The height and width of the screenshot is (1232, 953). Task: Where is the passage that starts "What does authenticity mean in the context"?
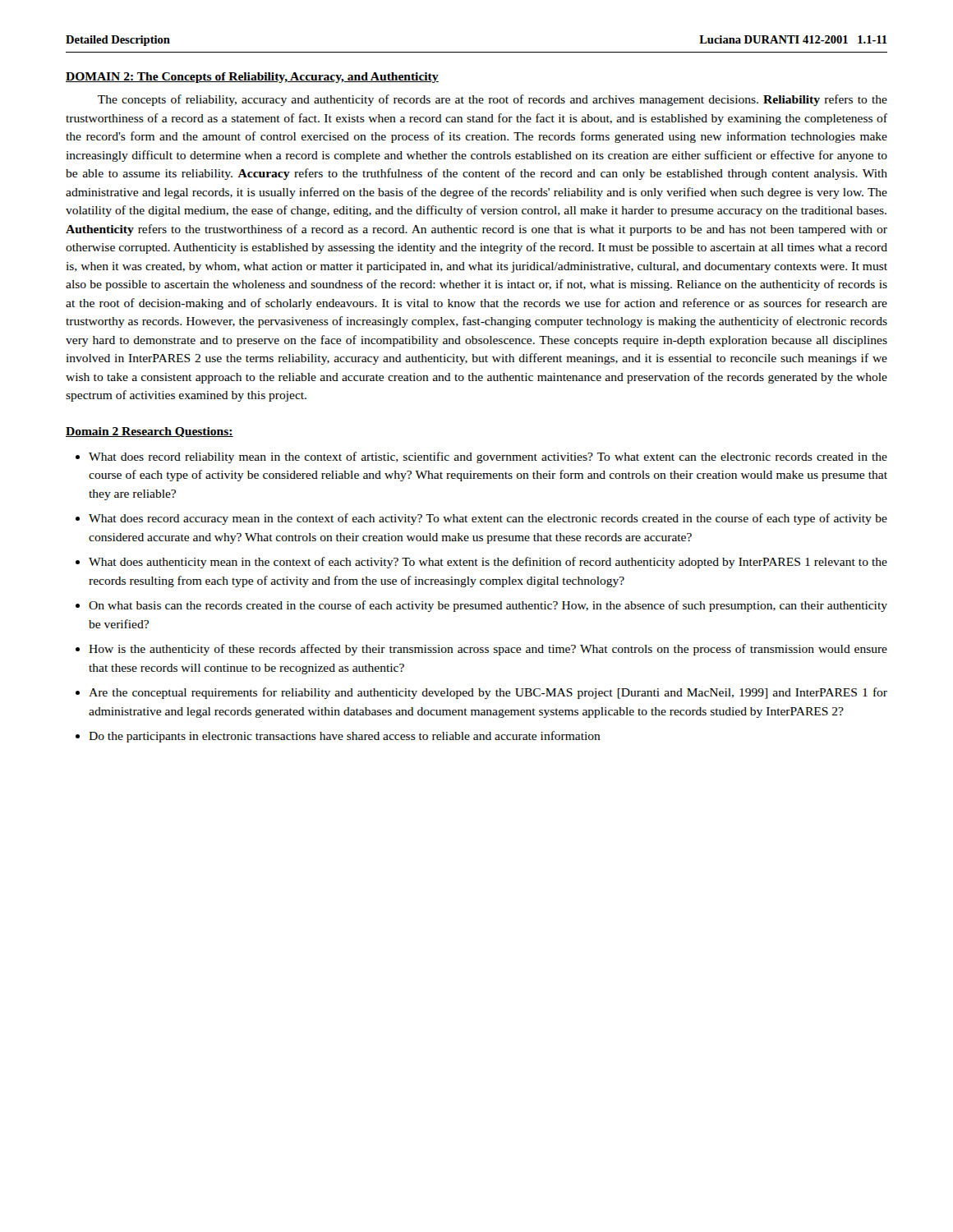pos(488,571)
